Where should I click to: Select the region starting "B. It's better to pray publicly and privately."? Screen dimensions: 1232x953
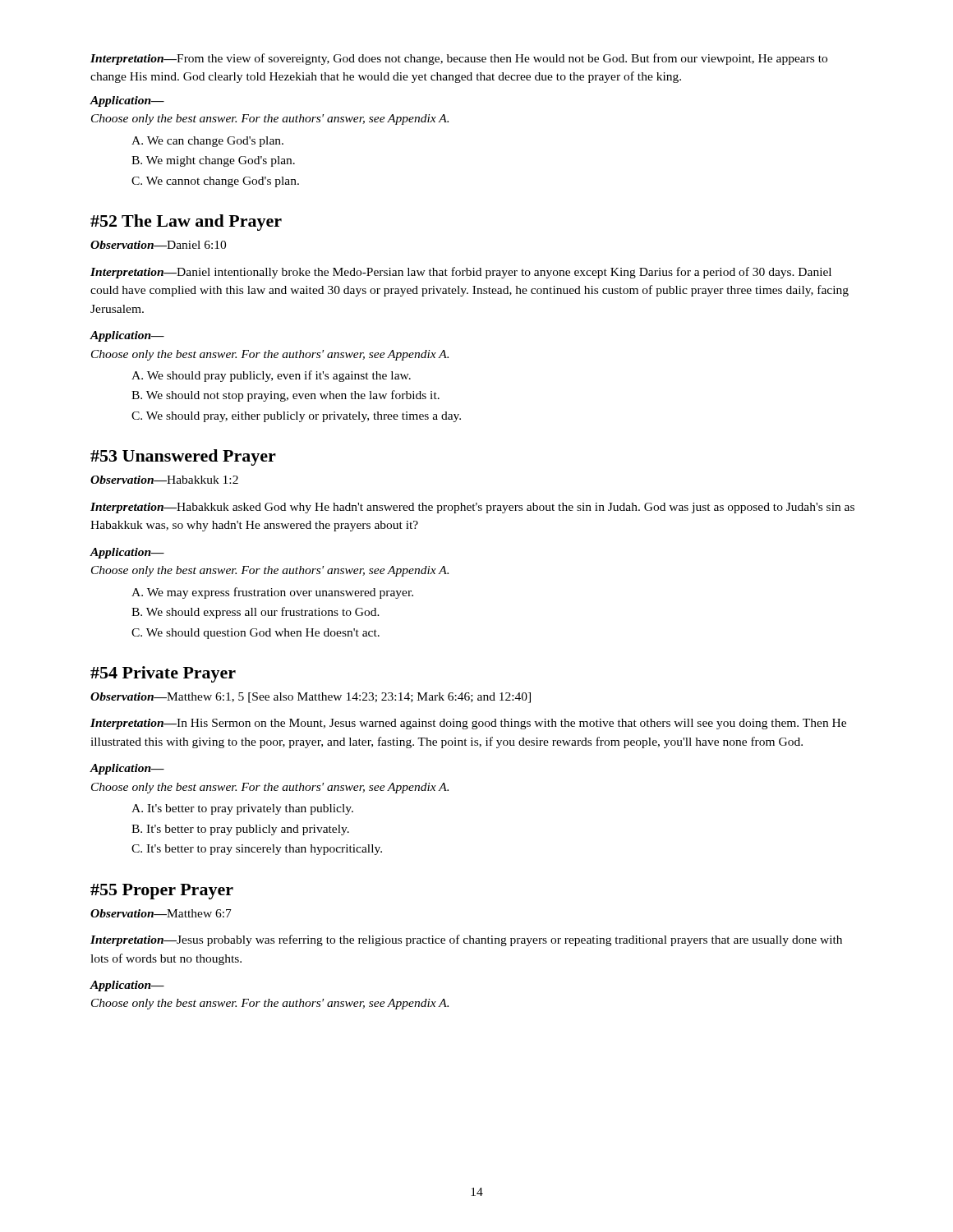[240, 830]
